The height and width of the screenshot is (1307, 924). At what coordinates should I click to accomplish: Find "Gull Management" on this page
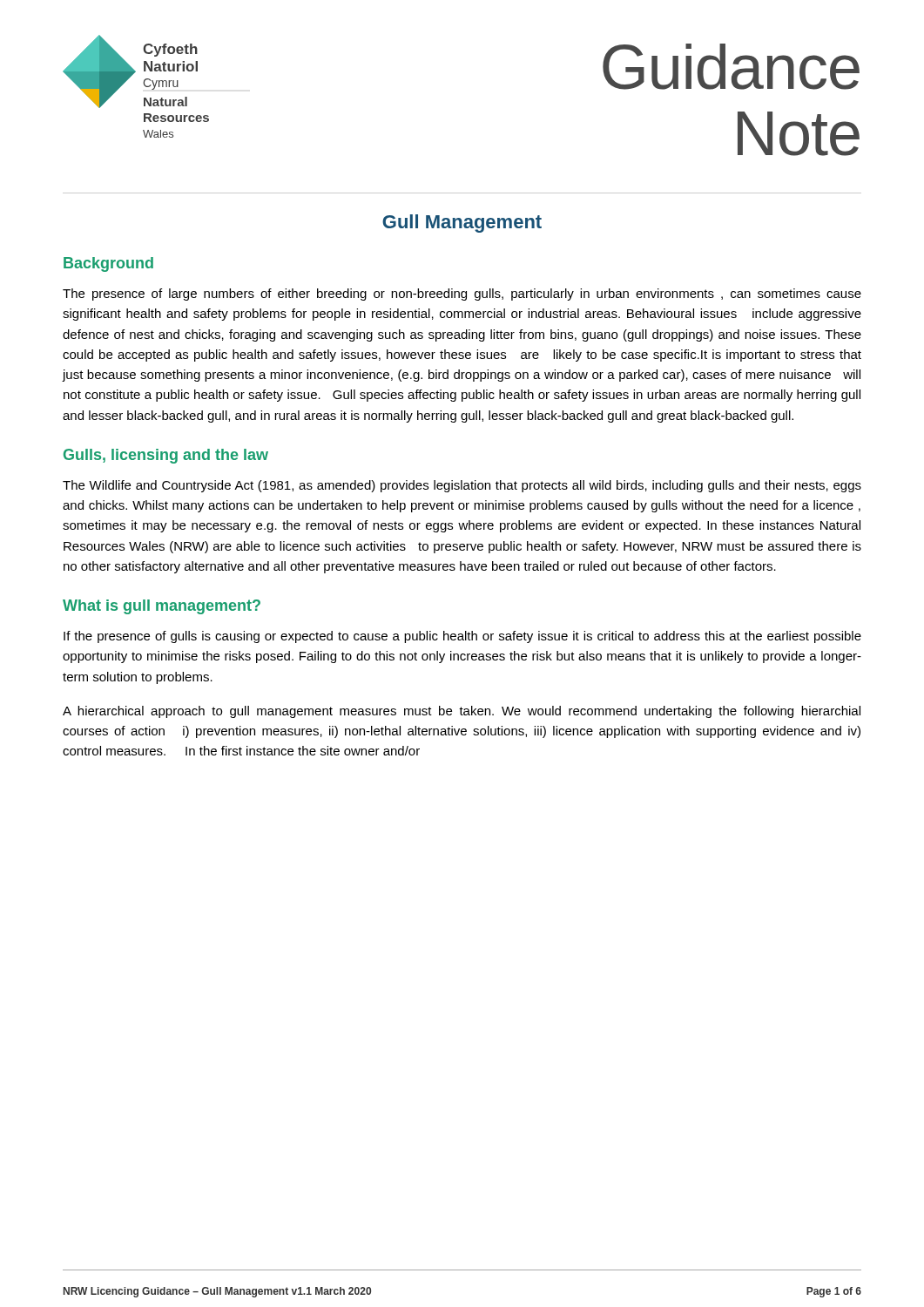pyautogui.click(x=462, y=222)
